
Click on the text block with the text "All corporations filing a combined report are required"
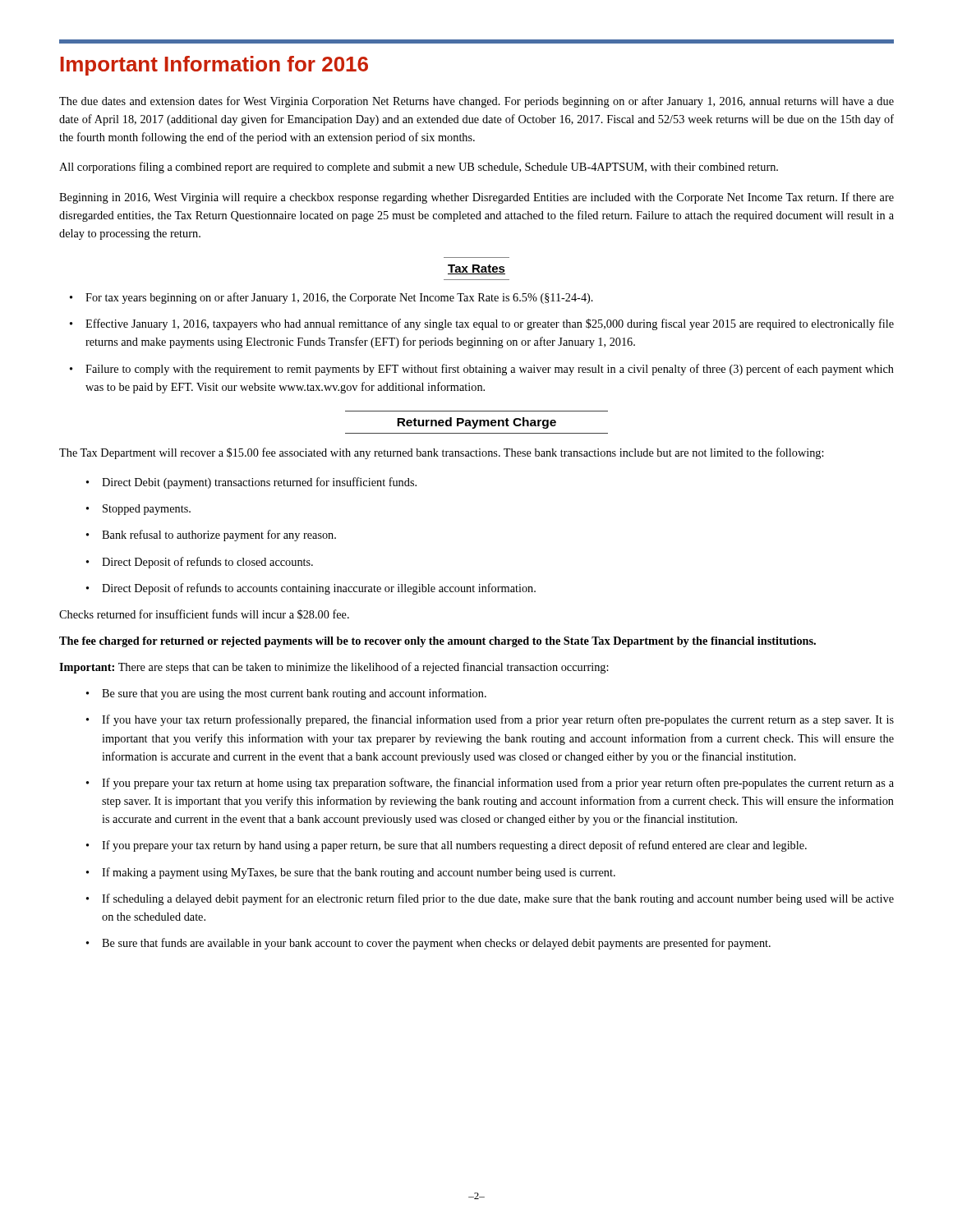pos(419,167)
